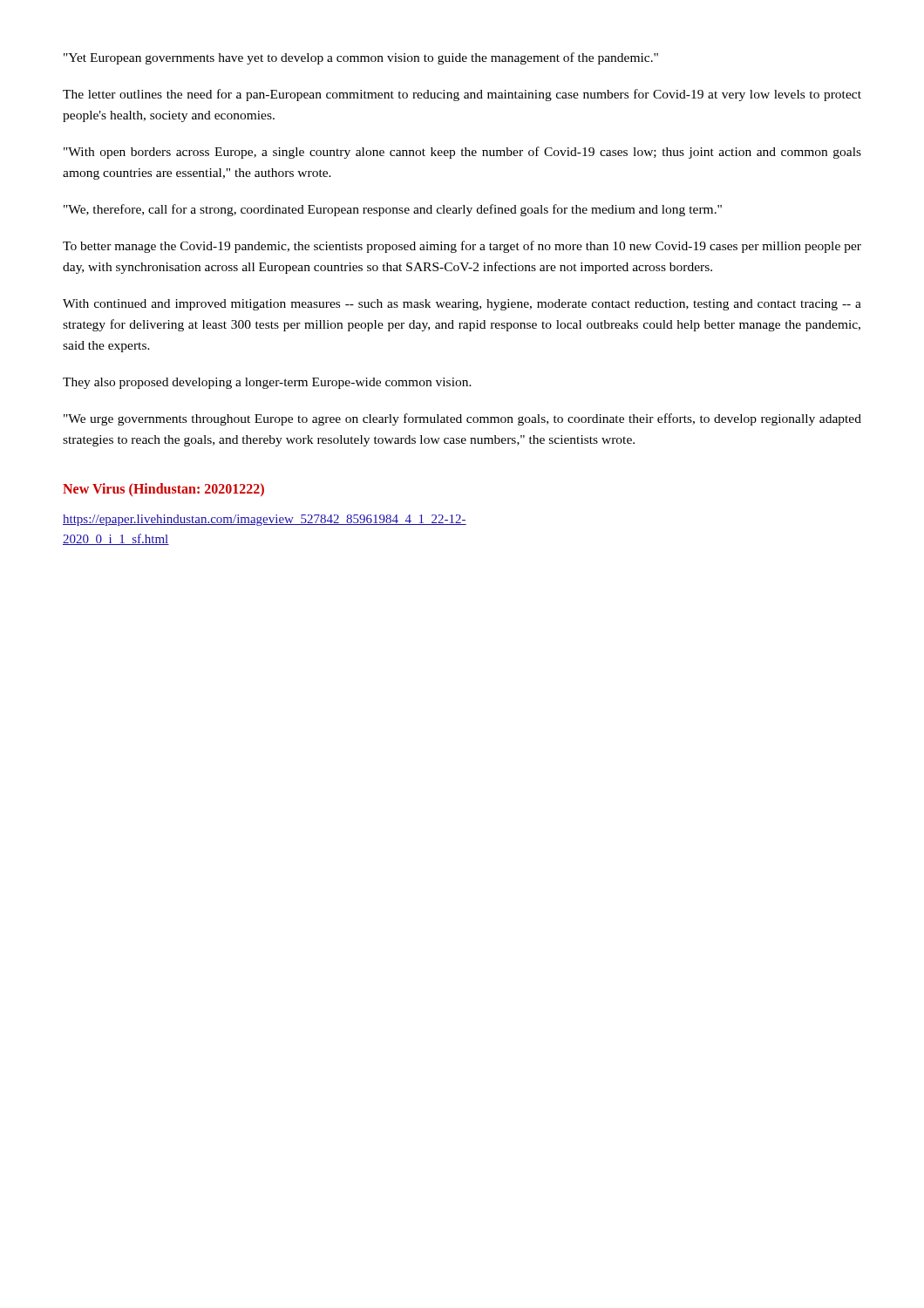Select the passage starting "The letter outlines the need for a pan-European"

(462, 104)
